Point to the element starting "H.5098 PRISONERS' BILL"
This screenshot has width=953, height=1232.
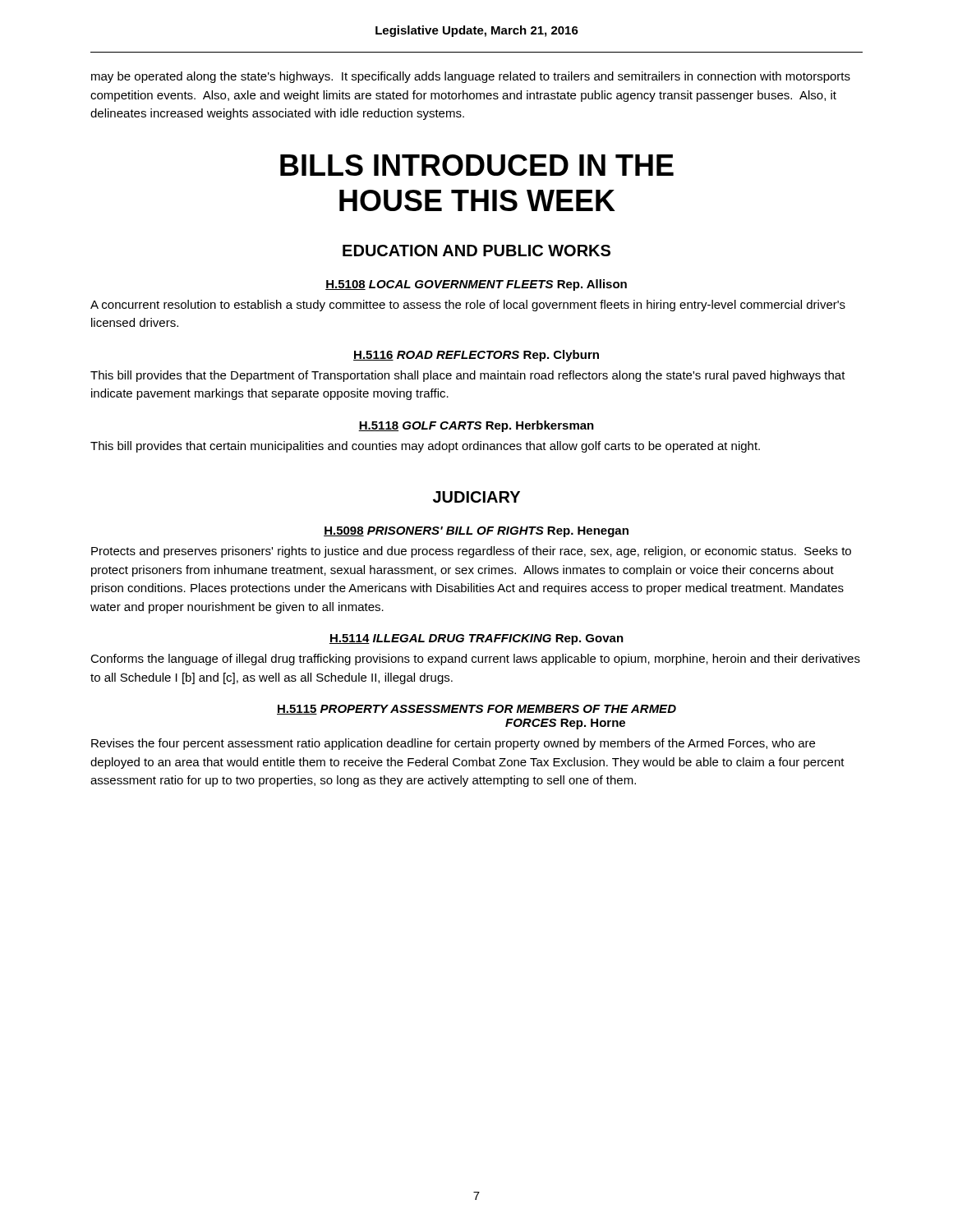[x=476, y=530]
